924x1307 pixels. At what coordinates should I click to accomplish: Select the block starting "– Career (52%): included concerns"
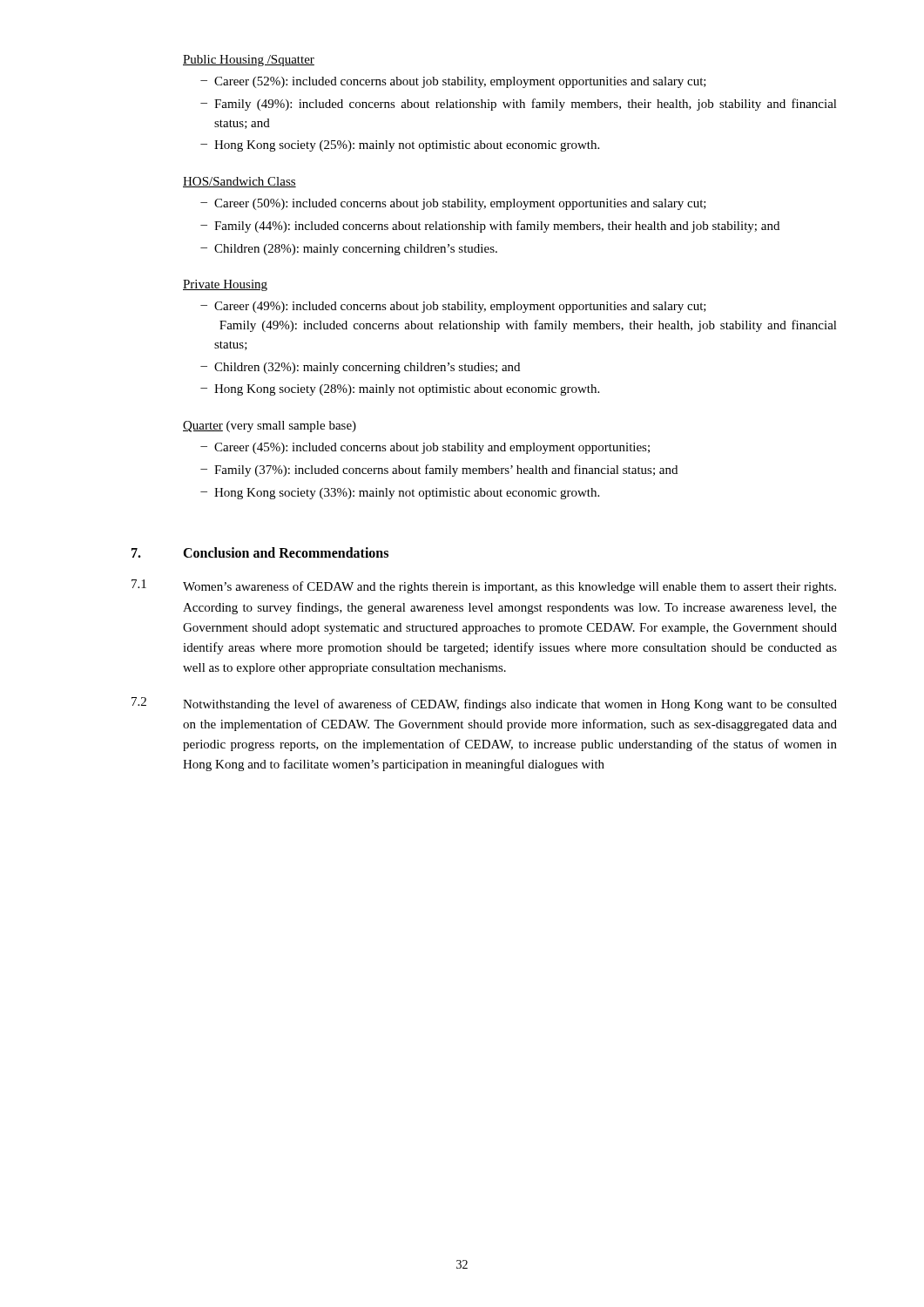click(x=510, y=82)
